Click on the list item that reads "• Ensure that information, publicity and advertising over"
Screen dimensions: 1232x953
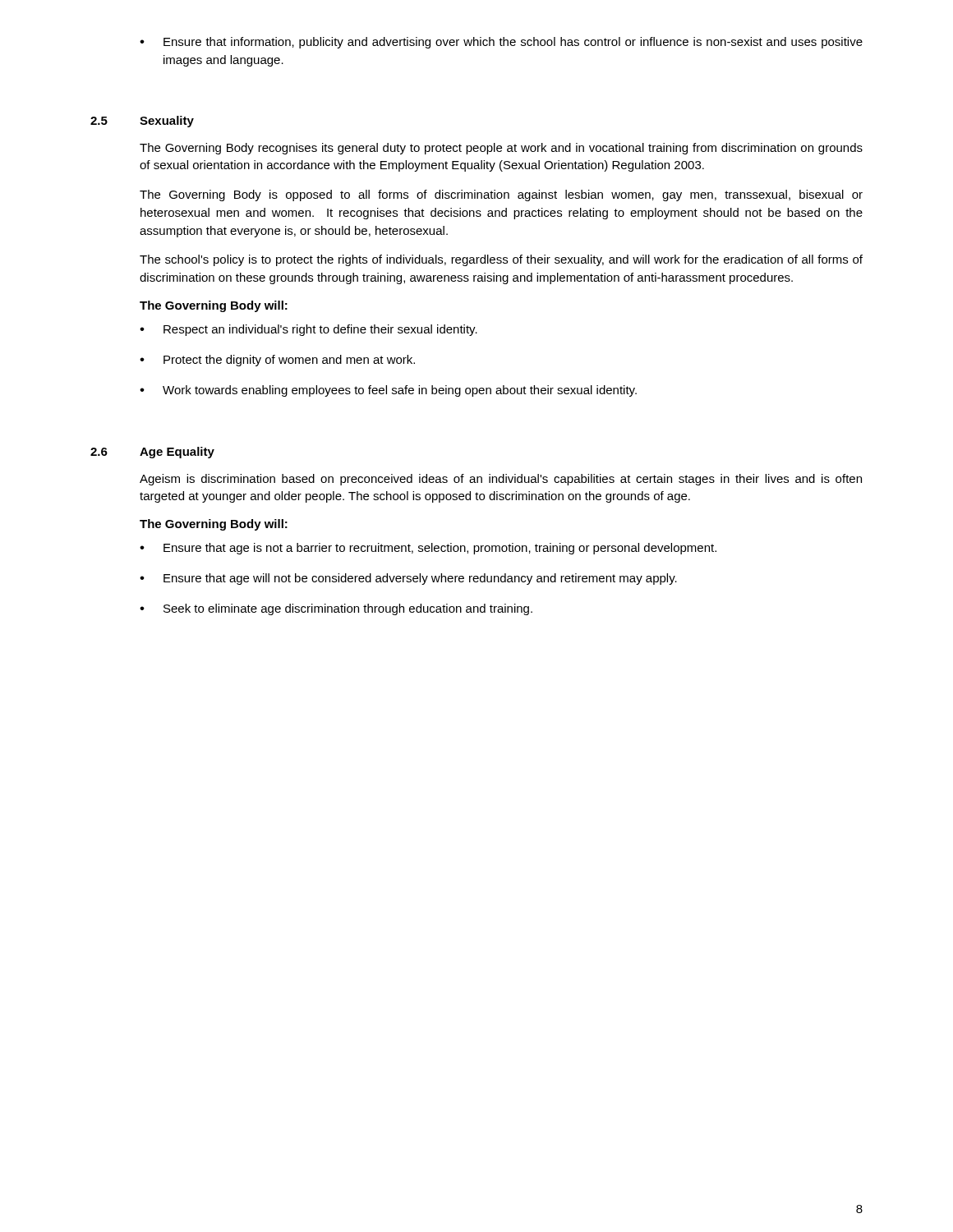tap(501, 51)
